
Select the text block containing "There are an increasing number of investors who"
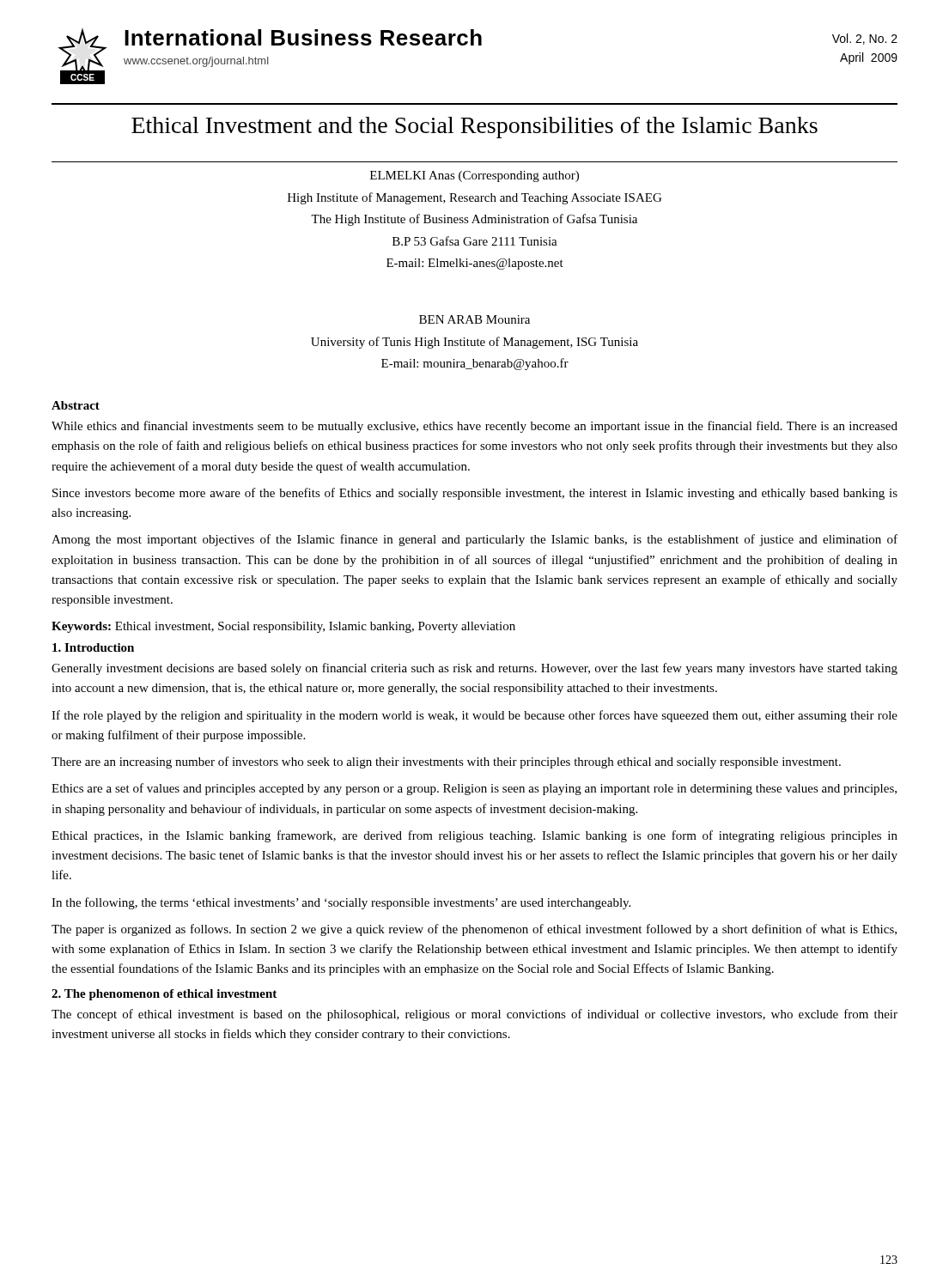pyautogui.click(x=447, y=762)
